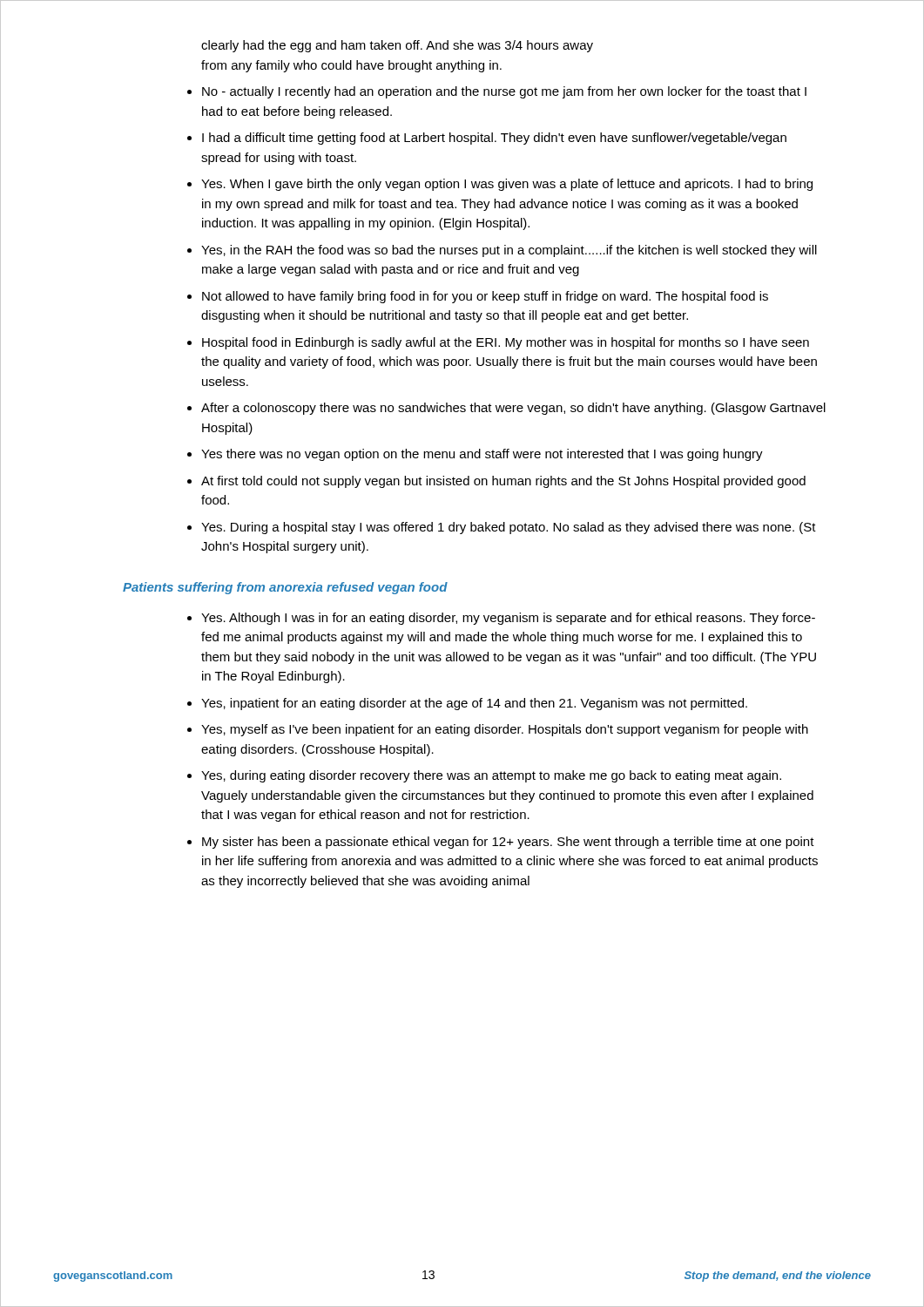Navigate to the region starting "Yes, during eating disorder"
924x1307 pixels.
[508, 795]
